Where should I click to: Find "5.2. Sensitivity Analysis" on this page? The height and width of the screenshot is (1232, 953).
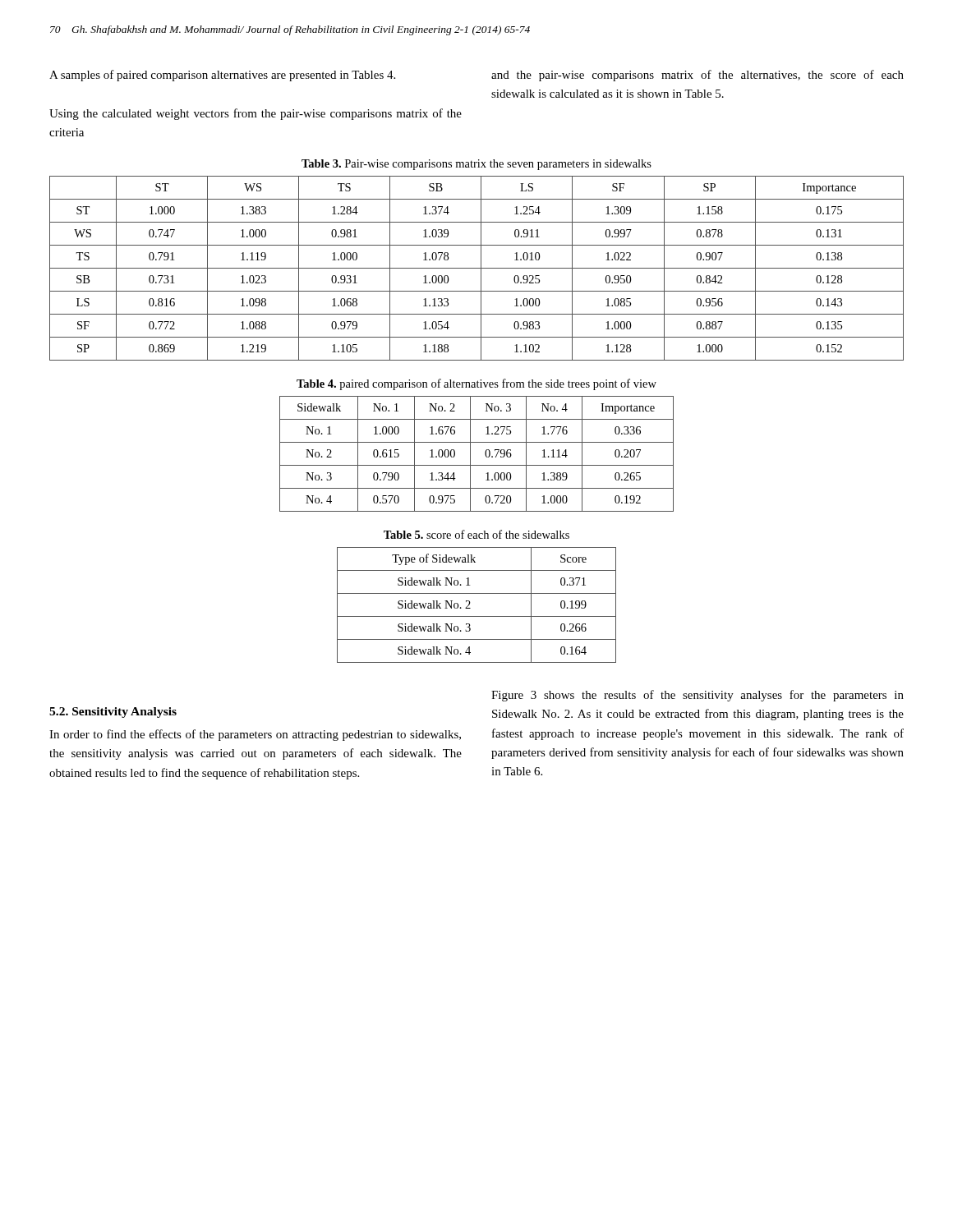click(113, 711)
